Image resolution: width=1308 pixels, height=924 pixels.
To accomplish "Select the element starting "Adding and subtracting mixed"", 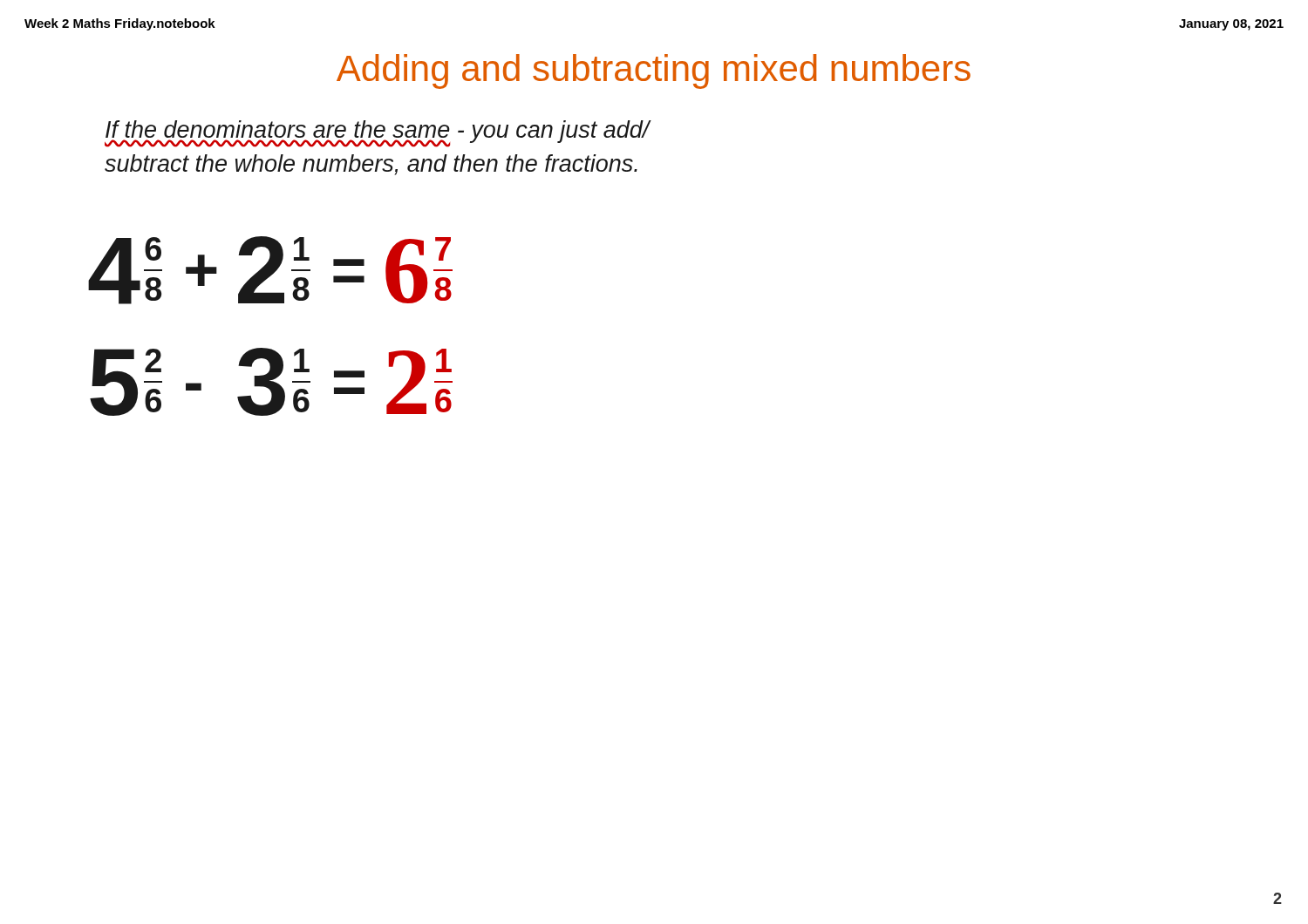I will tap(654, 68).
